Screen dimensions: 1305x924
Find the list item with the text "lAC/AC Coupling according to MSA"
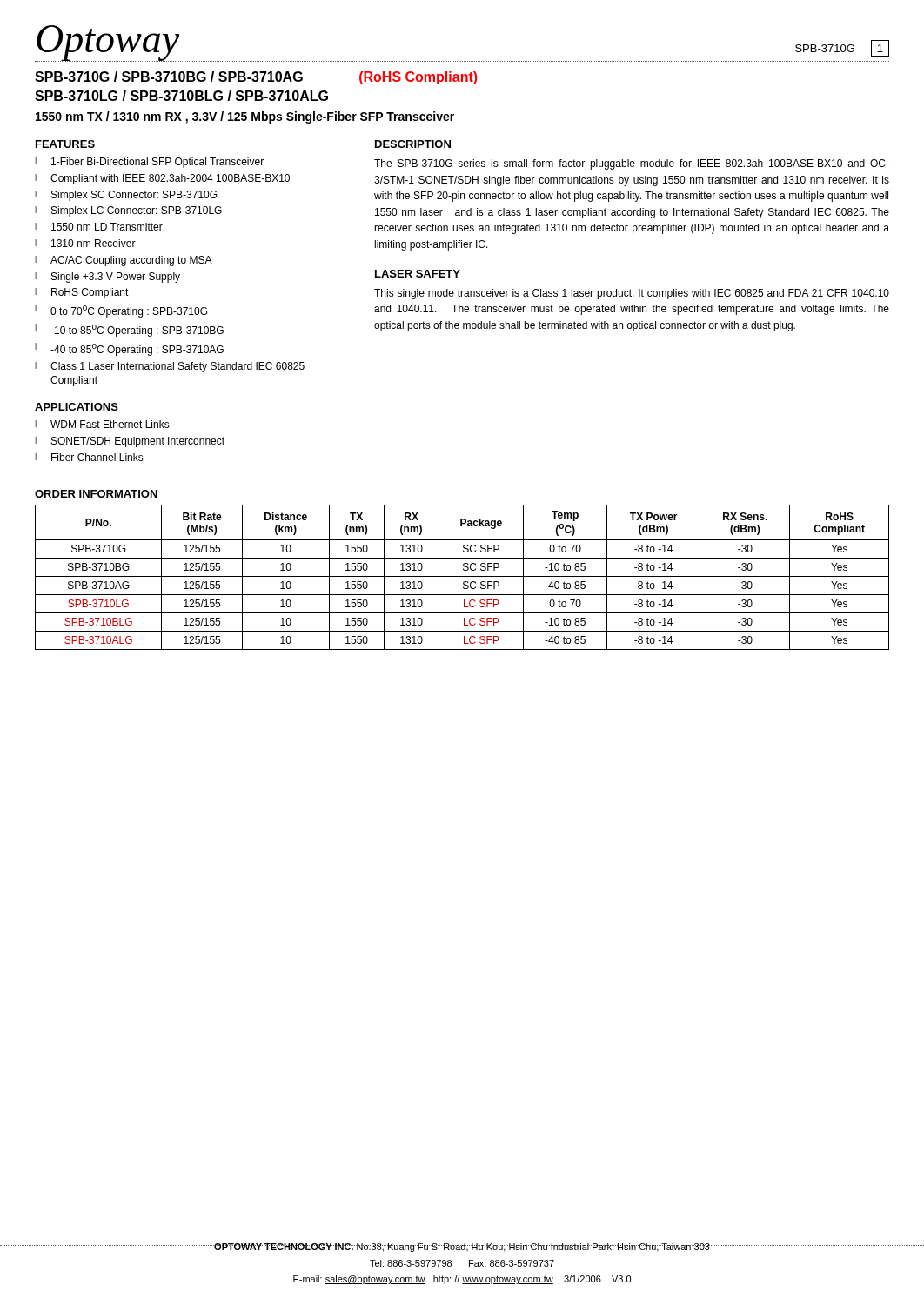point(191,260)
